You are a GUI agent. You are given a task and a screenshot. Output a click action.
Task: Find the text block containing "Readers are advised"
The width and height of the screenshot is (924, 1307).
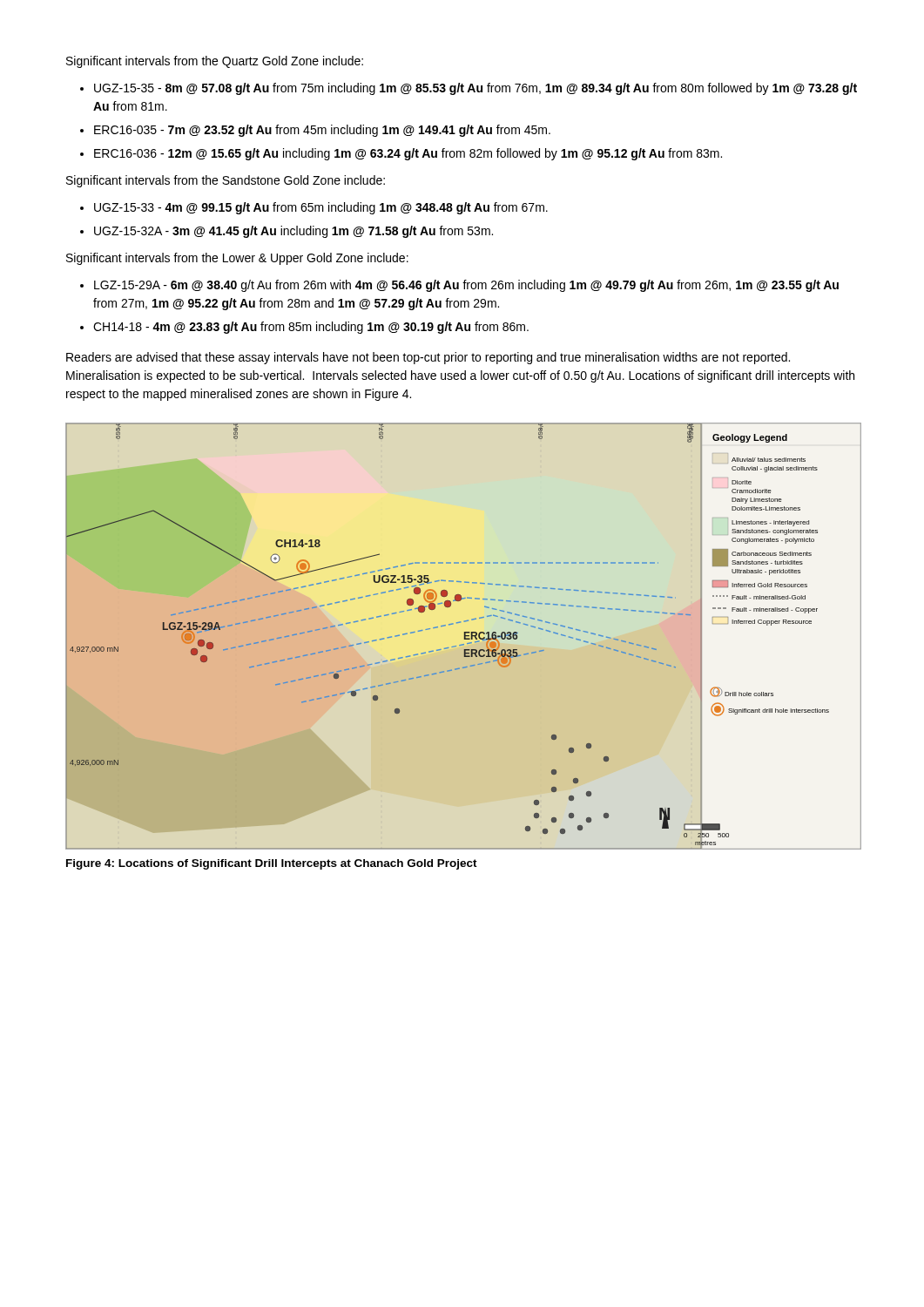coord(460,376)
